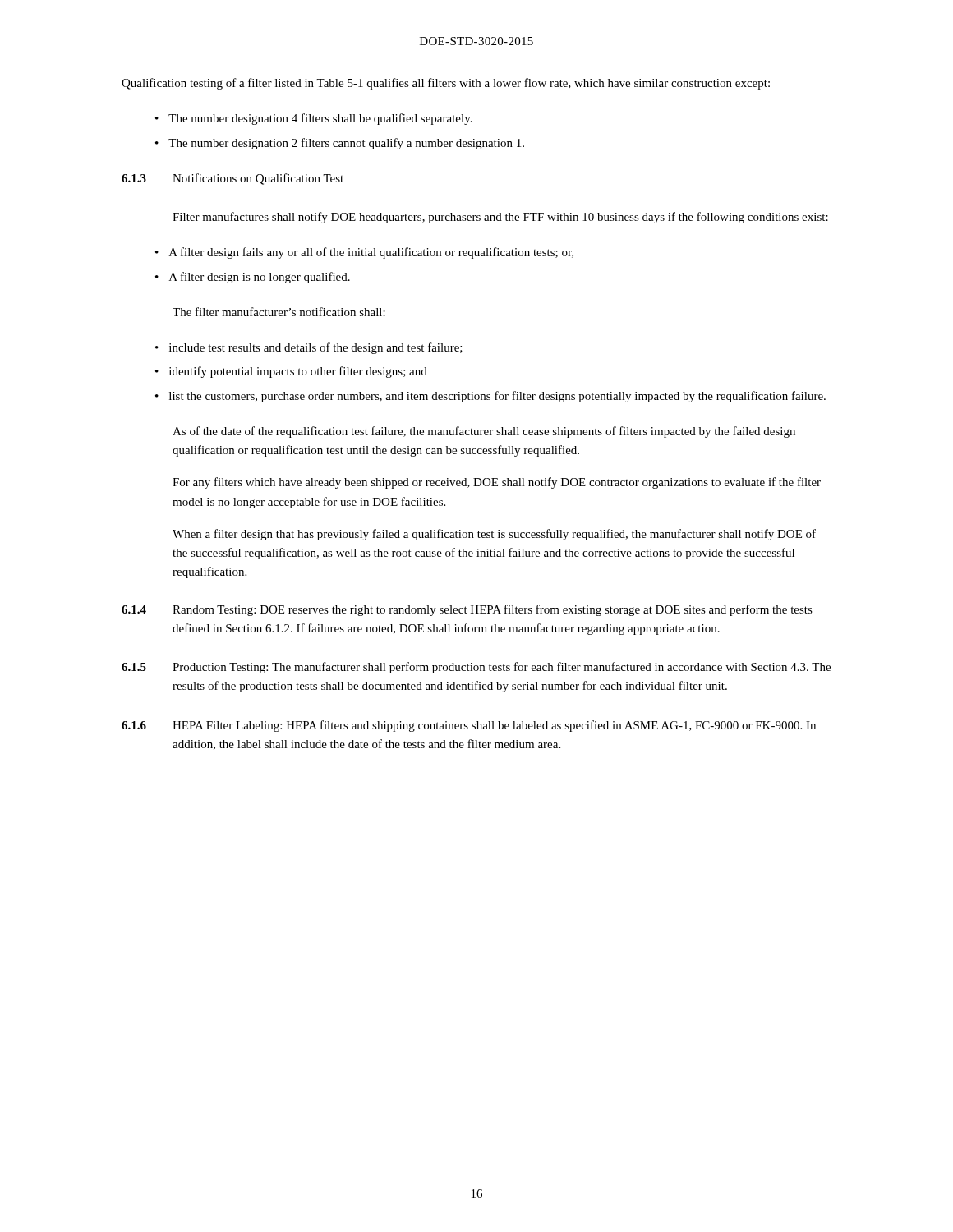Locate the passage starting "list the customers,"
The image size is (953, 1232).
tap(500, 396)
